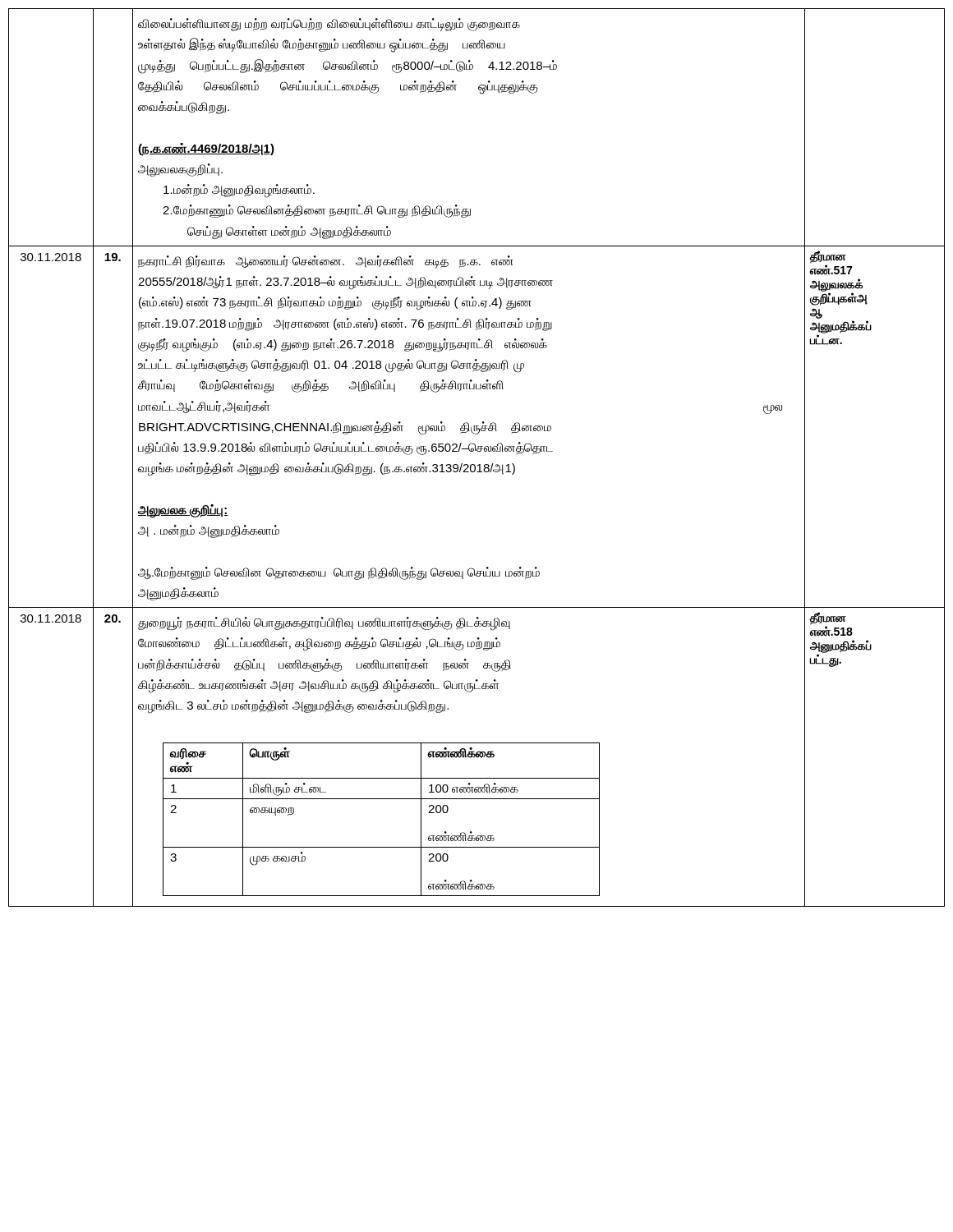Point to the element starting "விலைப்பள்ளியானது மற்ற வரப்பெற்ற விலைப்புள்ளியை காட்டிலும் குறைவாக உள்ளதால் இந்த"
This screenshot has width=953, height=1232.
point(329,25)
